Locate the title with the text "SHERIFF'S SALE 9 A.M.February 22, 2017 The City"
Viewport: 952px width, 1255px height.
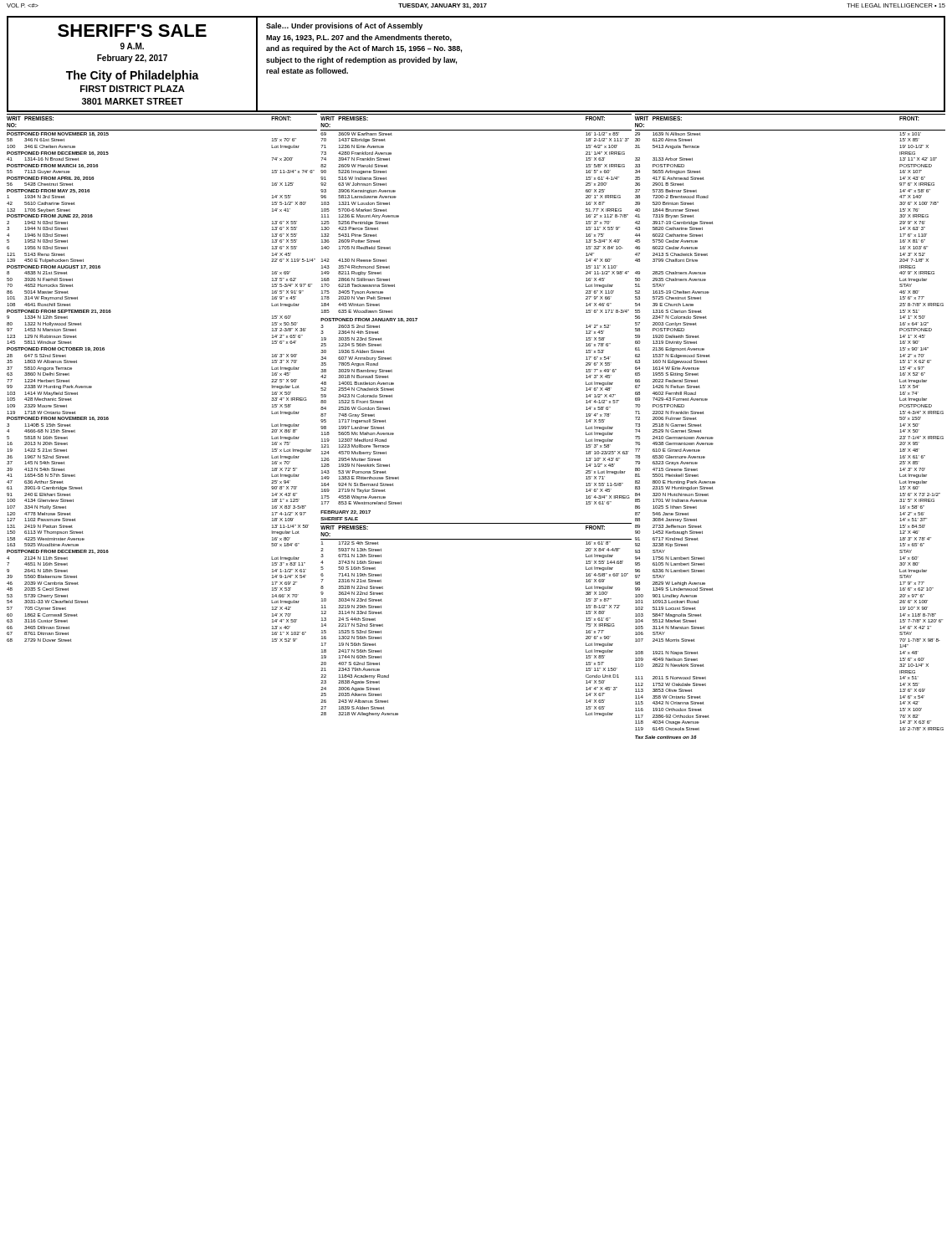pyautogui.click(x=132, y=64)
